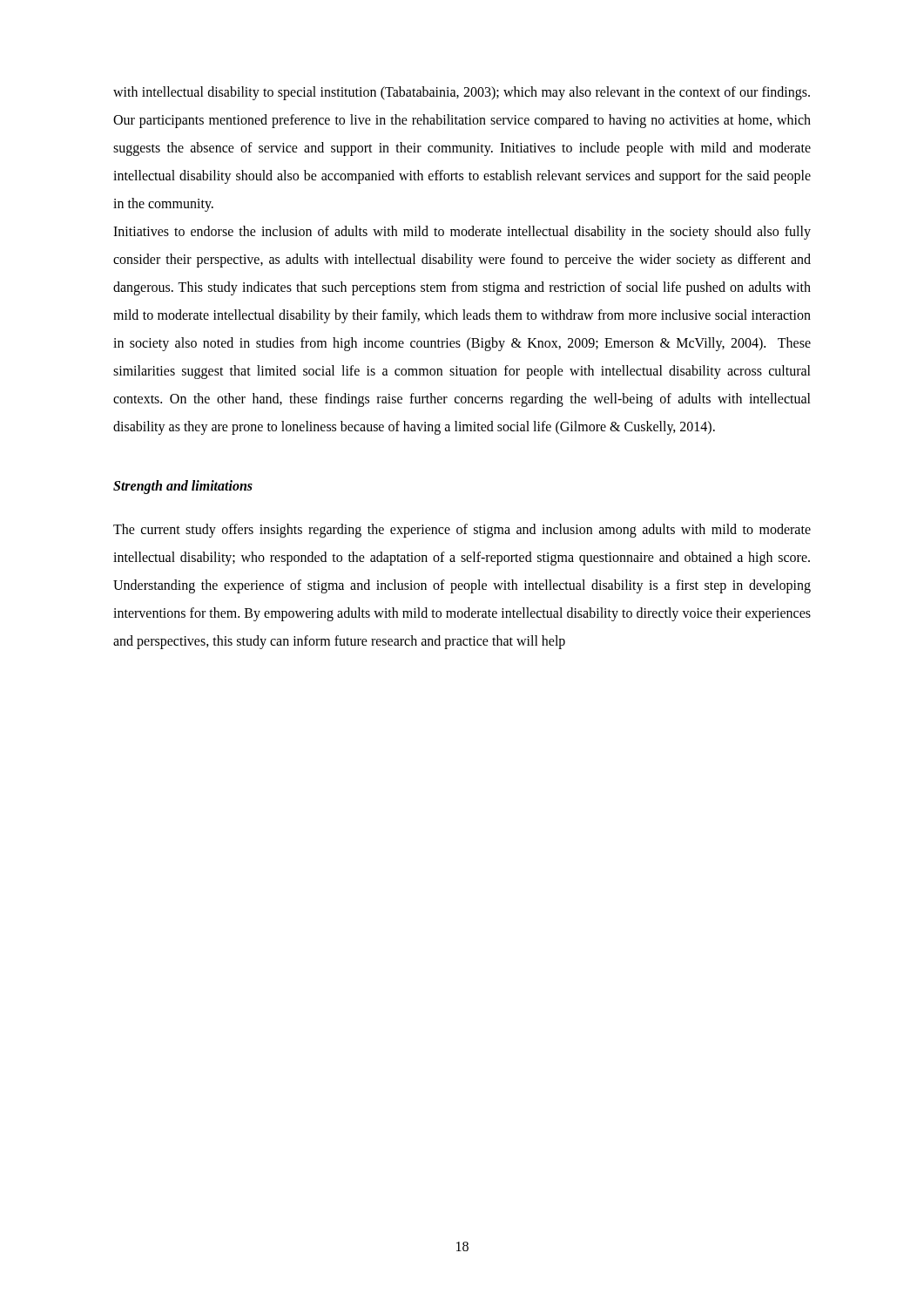Find the block on this page that starts "The current study"
The image size is (924, 1307).
(x=462, y=586)
